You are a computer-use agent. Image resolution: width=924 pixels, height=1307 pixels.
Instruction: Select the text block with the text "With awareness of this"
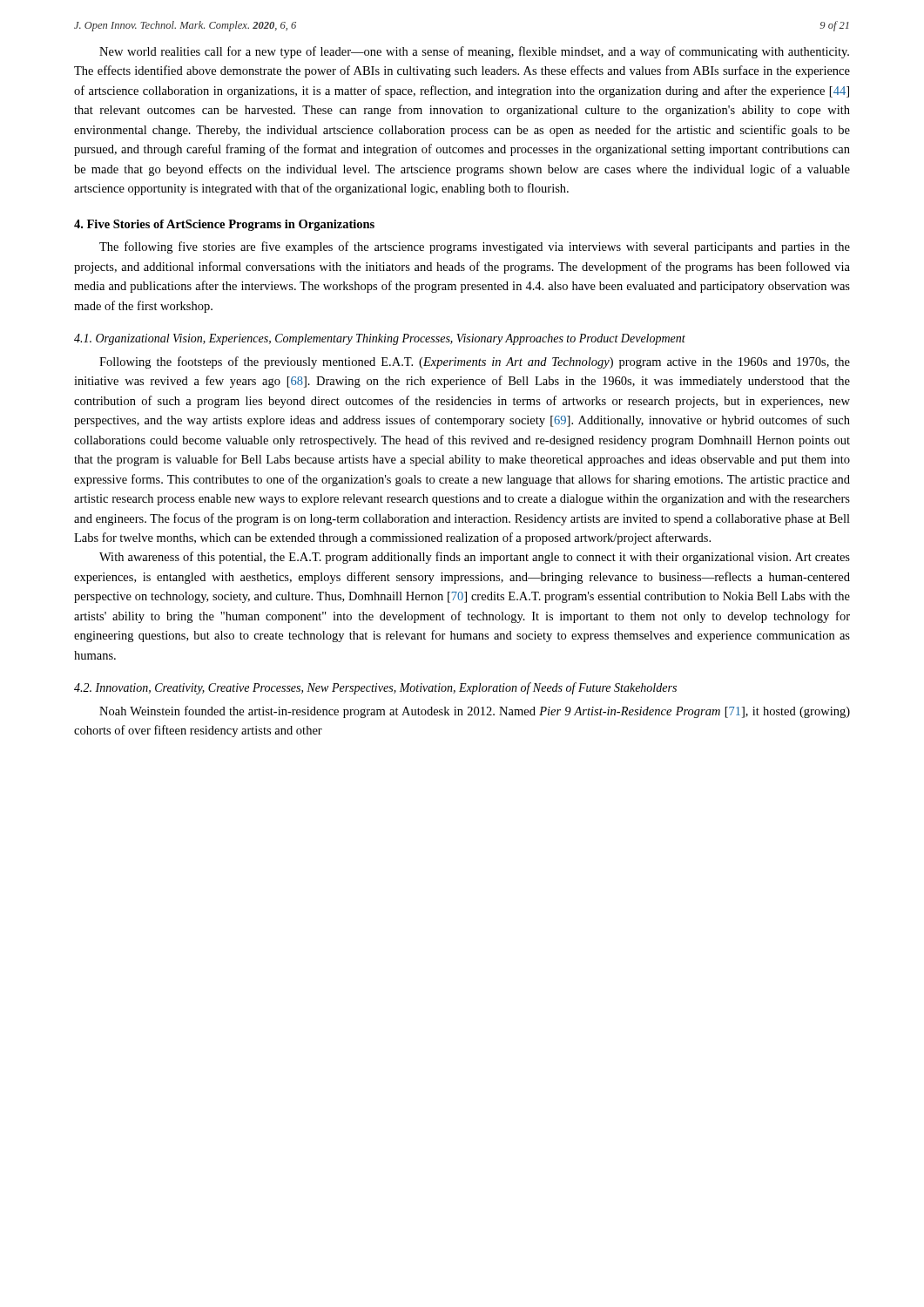click(462, 606)
